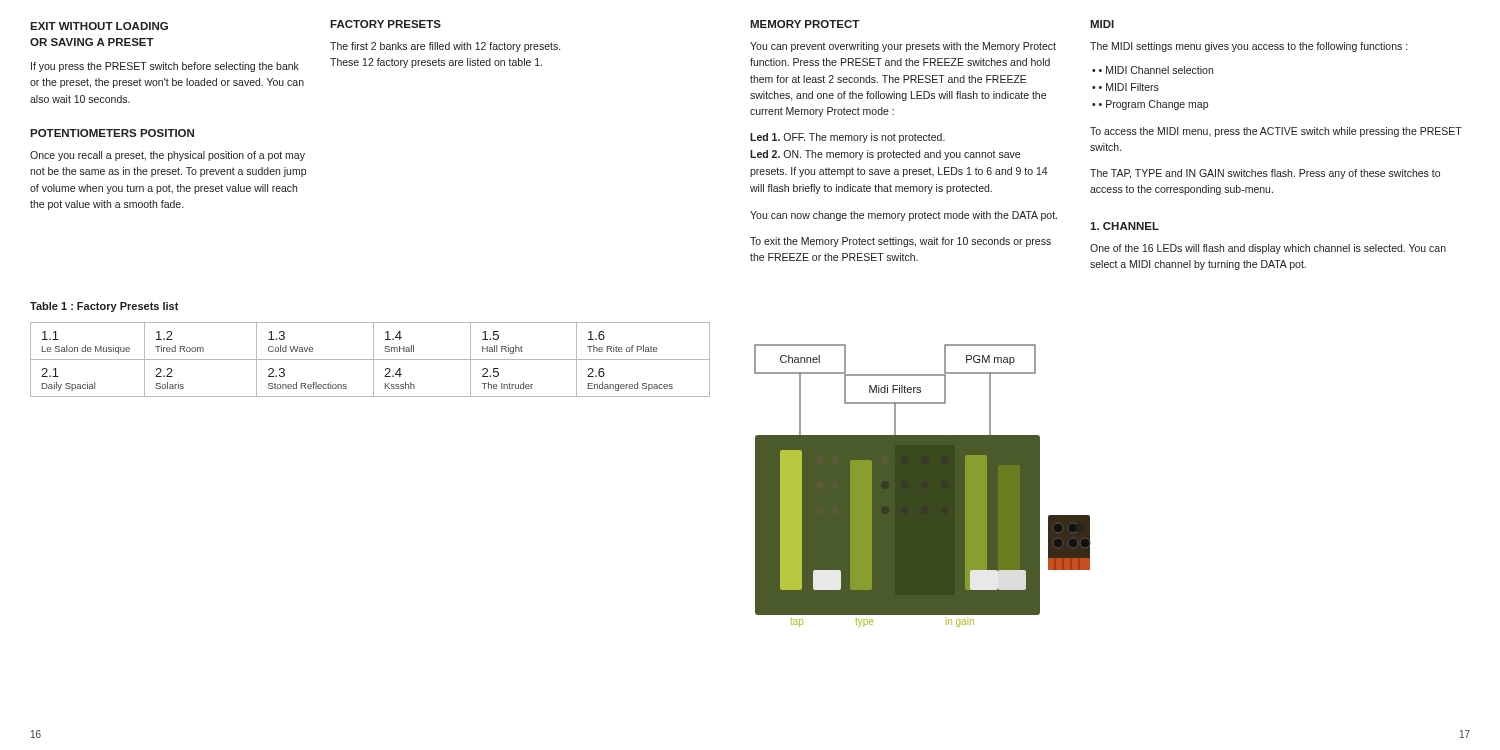Viewport: 1500px width, 750px height.
Task: Navigate to the region starting "You can now change the"
Action: [904, 214]
